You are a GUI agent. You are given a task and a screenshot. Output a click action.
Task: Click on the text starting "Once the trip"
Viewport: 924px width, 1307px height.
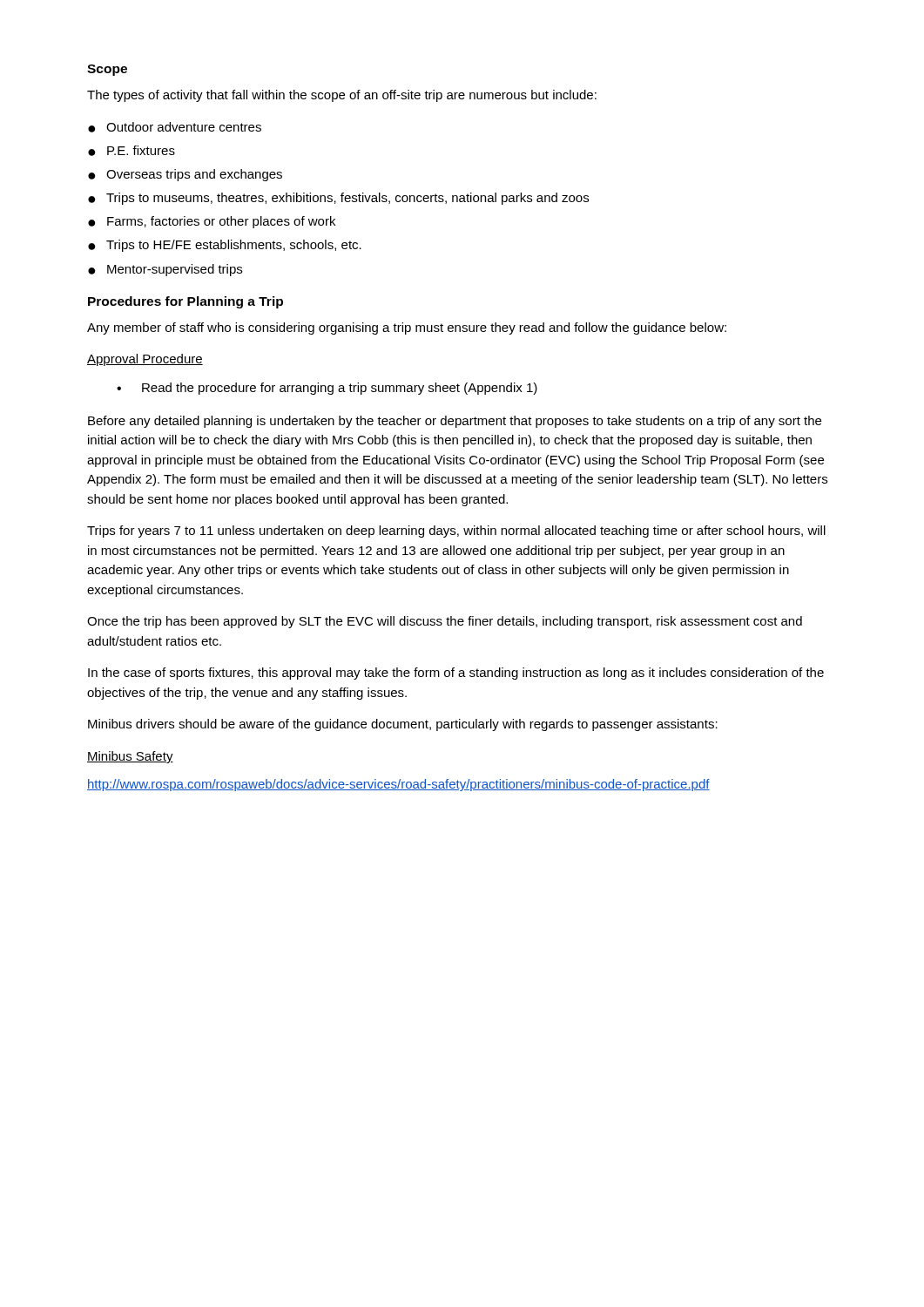click(x=445, y=631)
